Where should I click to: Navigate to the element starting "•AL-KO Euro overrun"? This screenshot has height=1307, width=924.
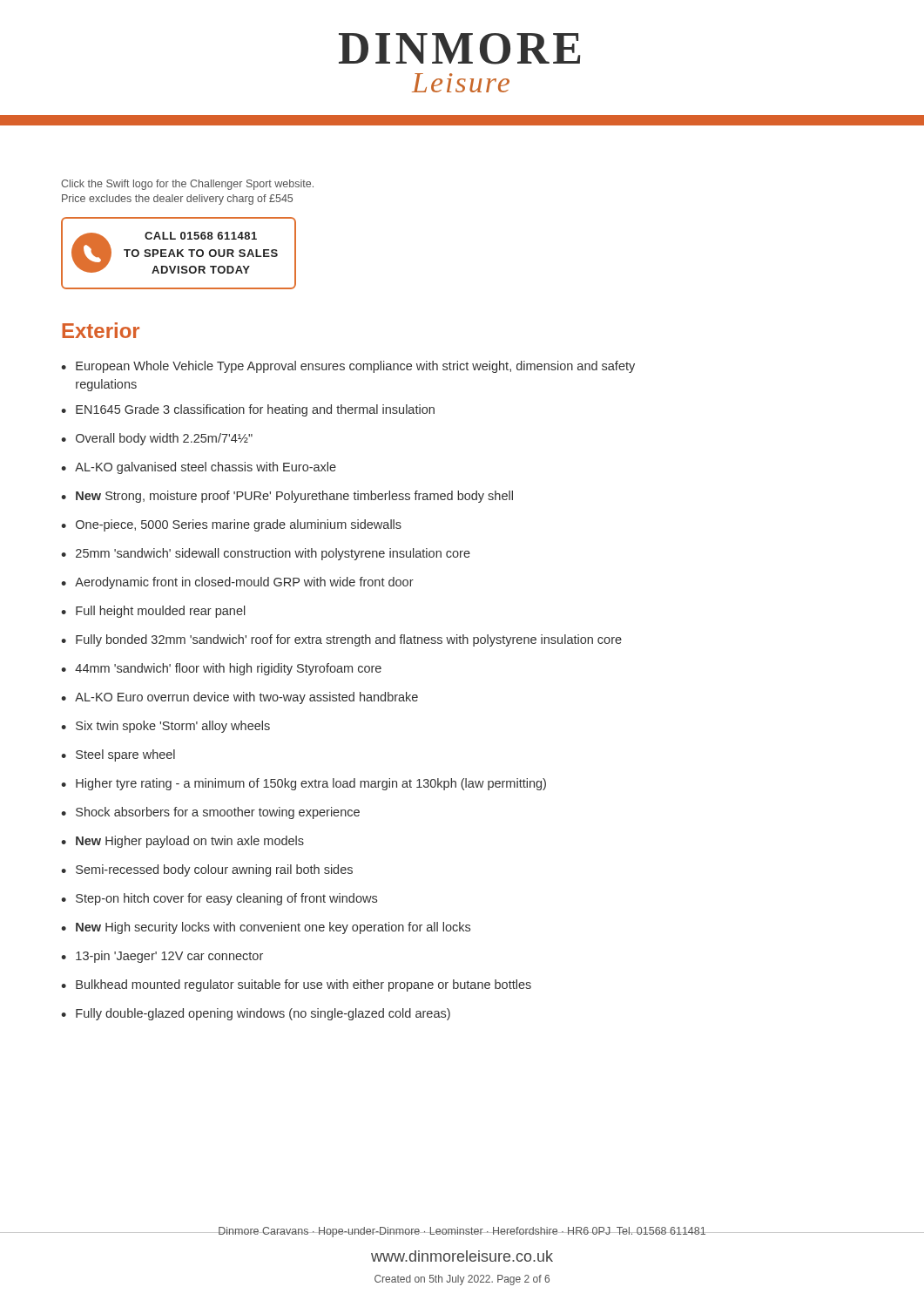tap(240, 700)
